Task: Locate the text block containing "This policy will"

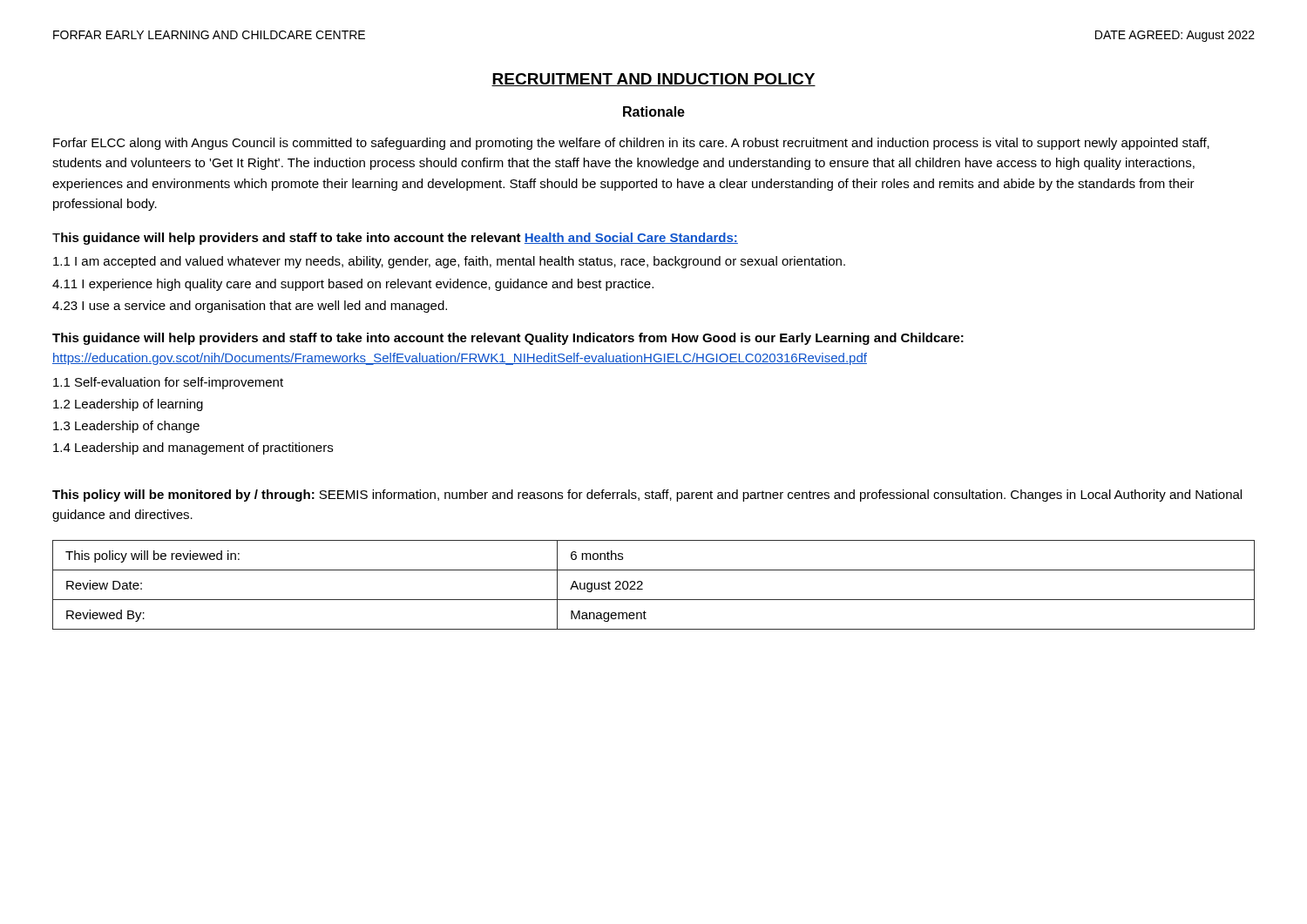Action: tap(647, 504)
